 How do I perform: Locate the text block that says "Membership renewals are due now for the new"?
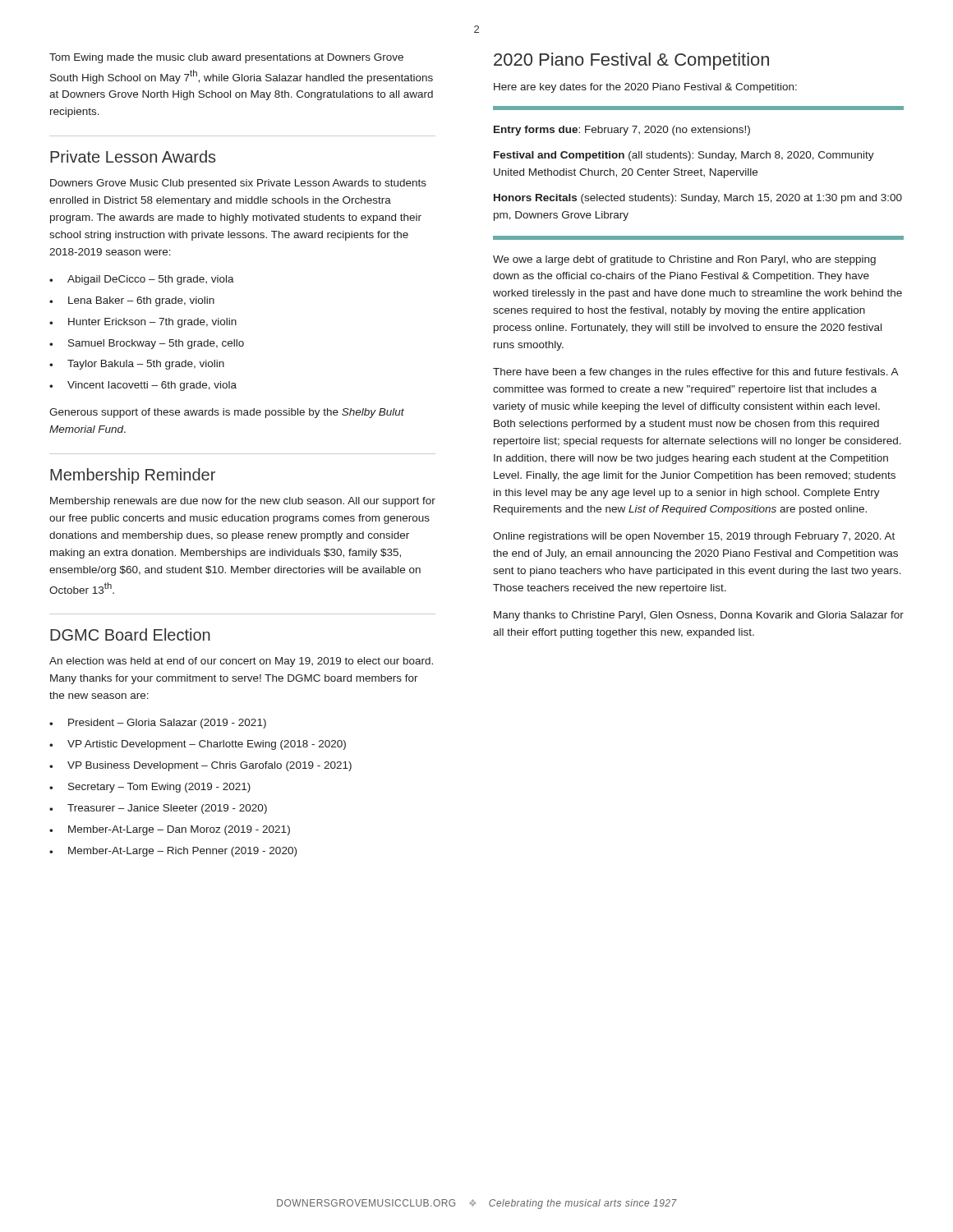coord(242,545)
